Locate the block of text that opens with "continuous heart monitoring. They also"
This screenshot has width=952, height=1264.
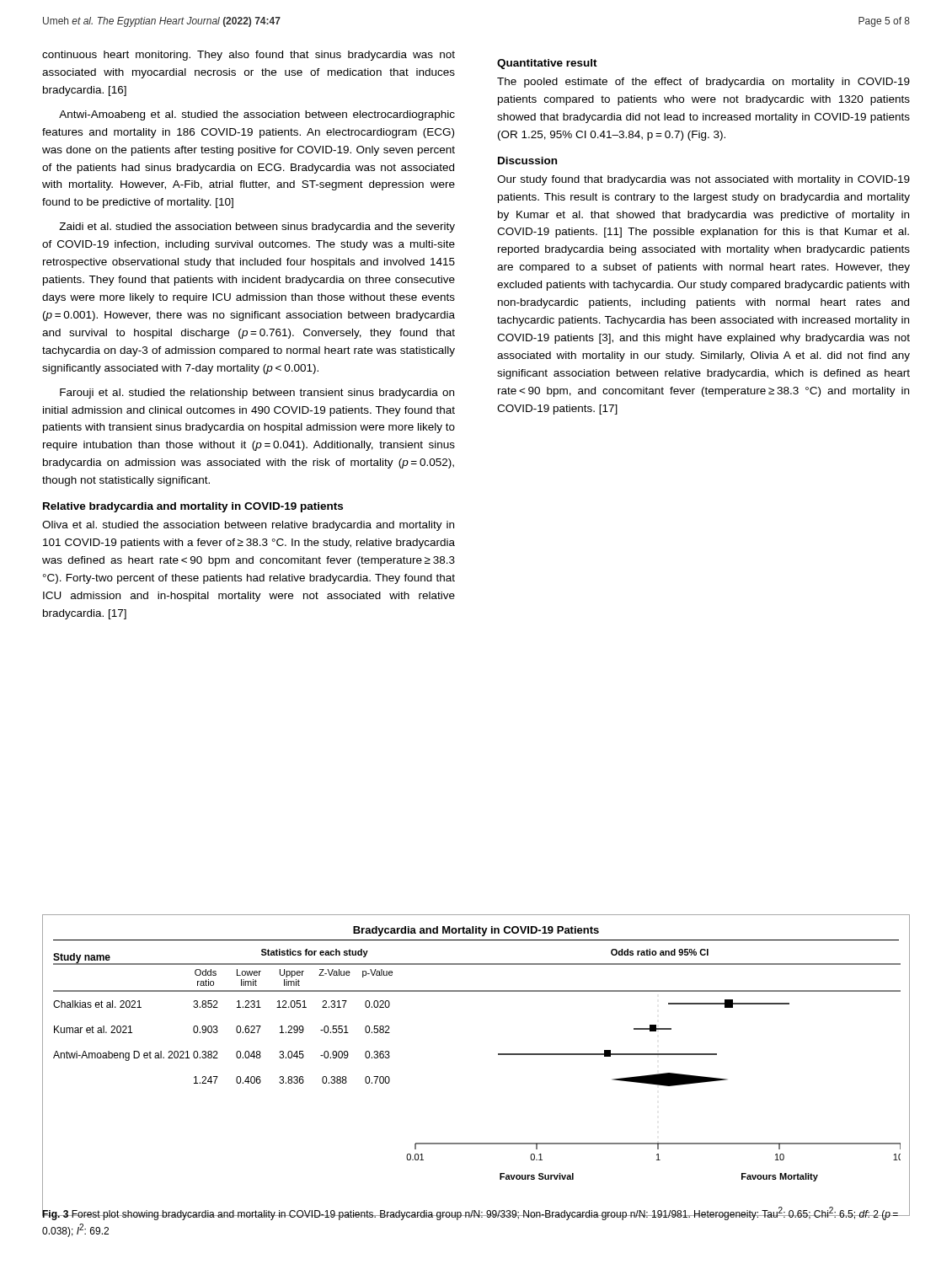click(x=249, y=73)
